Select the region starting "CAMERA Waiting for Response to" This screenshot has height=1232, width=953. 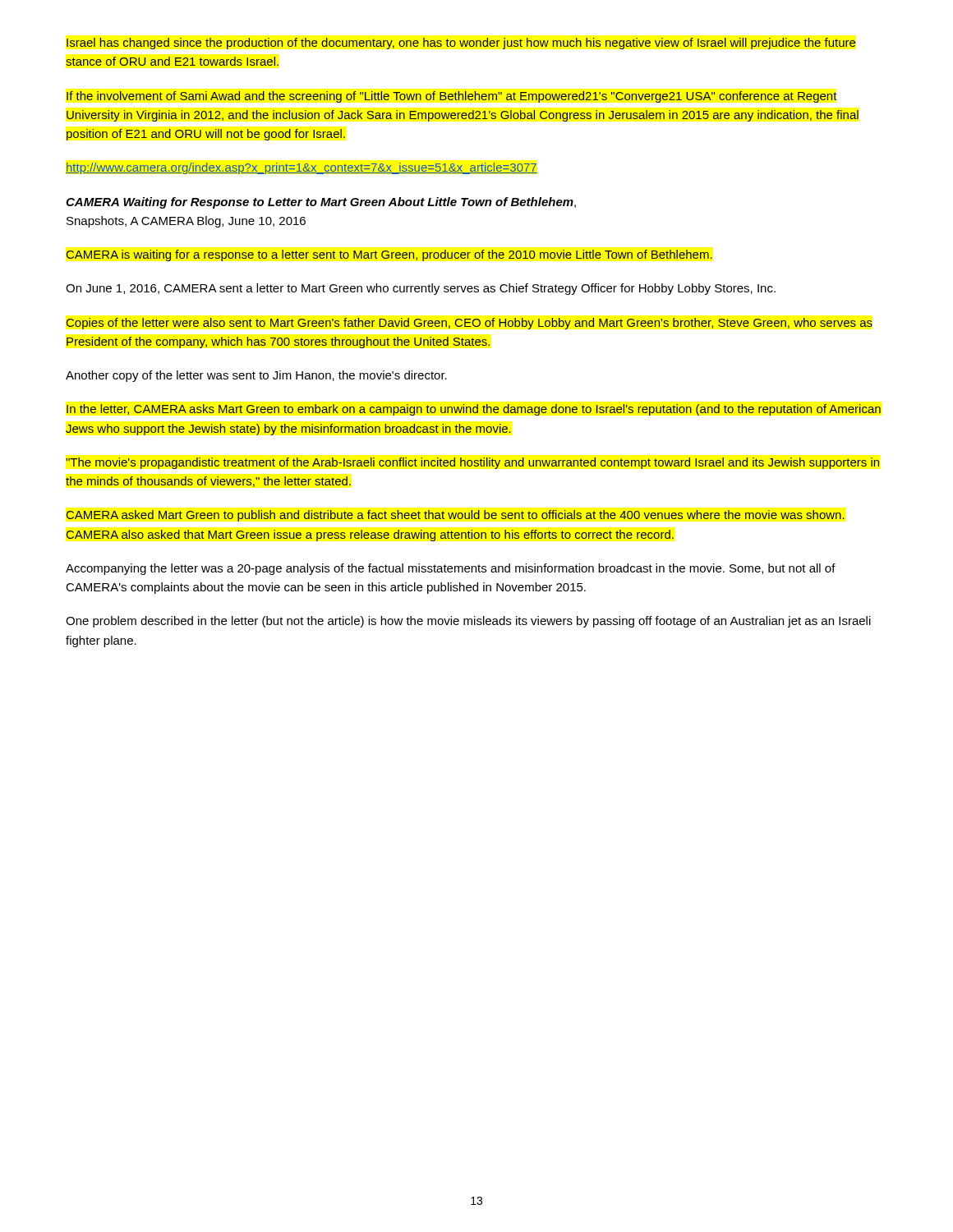pos(321,211)
